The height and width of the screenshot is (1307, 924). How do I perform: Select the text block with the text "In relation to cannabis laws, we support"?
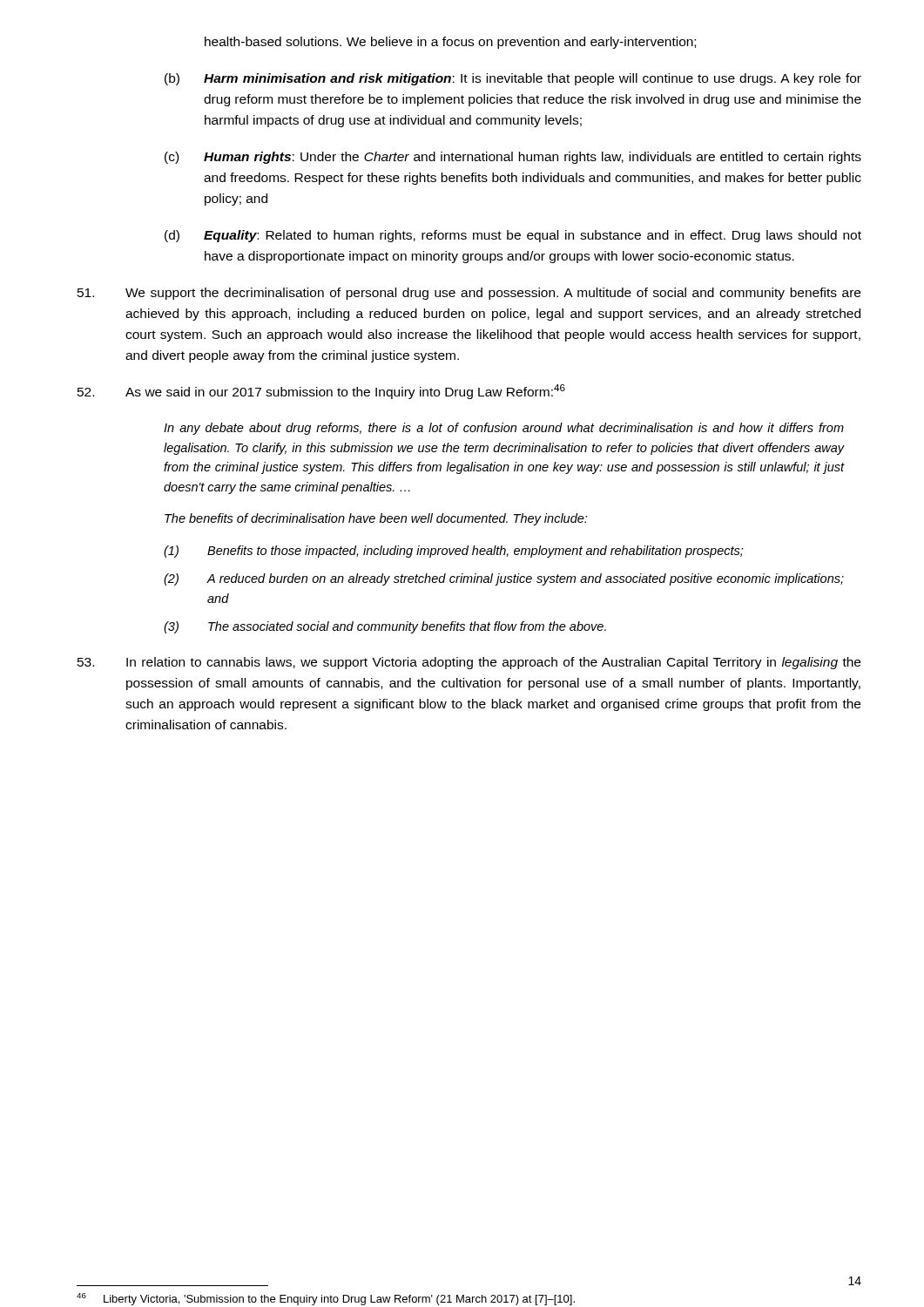point(469,694)
